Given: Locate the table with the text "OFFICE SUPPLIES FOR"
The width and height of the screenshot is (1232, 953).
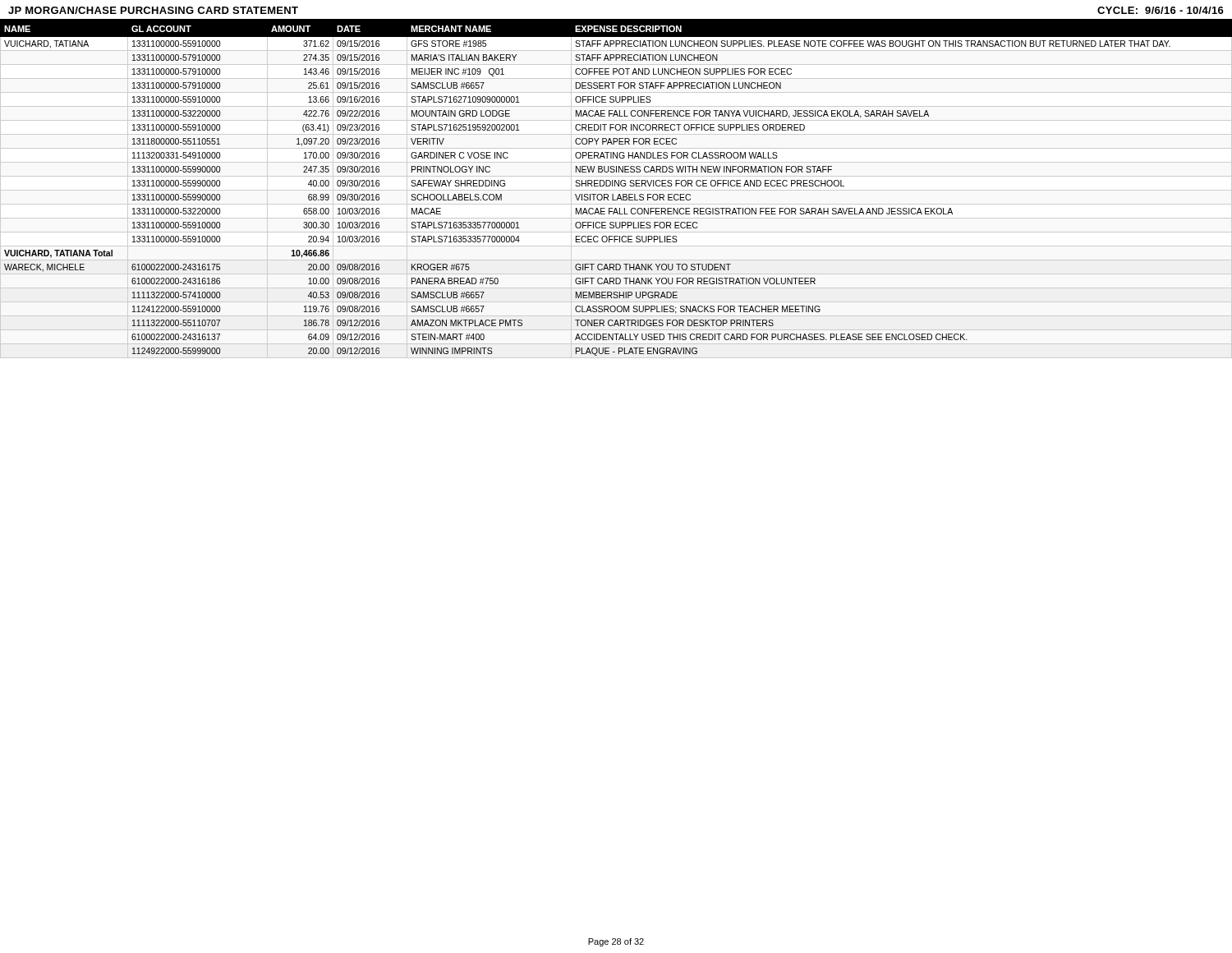Looking at the screenshot, I should point(616,189).
